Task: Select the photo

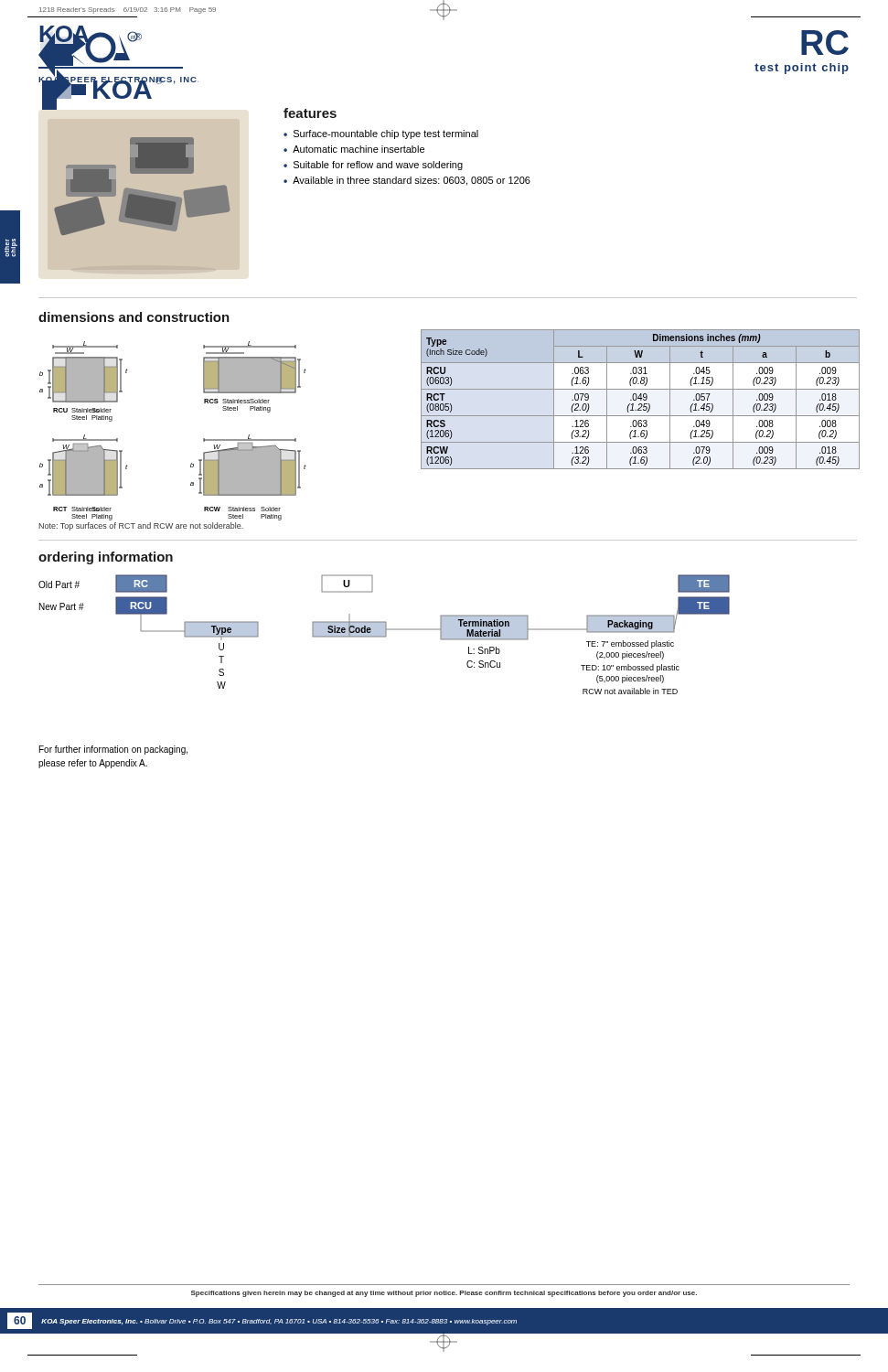Action: pyautogui.click(x=144, y=194)
